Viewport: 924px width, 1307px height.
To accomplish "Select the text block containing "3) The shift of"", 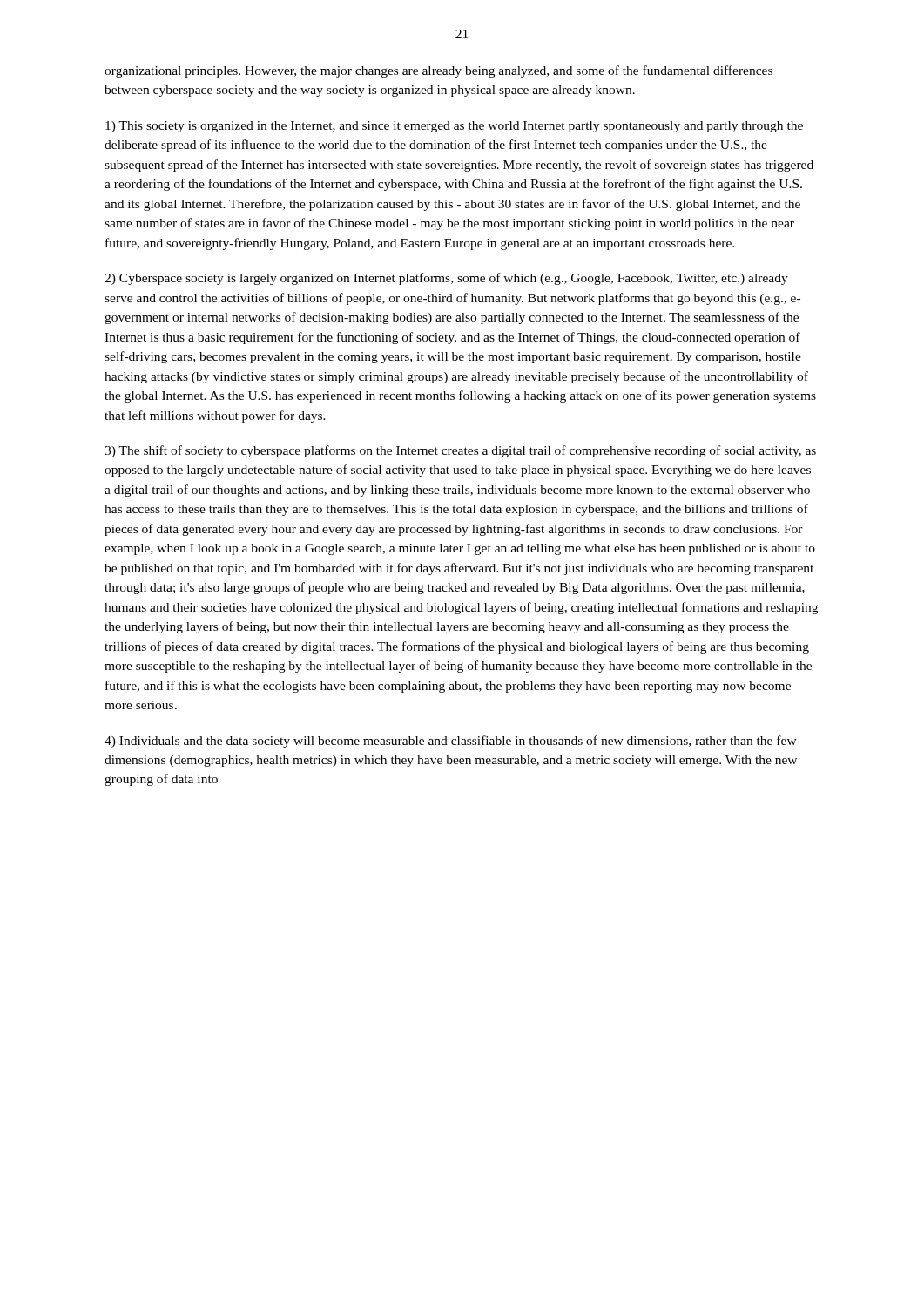I will click(461, 577).
